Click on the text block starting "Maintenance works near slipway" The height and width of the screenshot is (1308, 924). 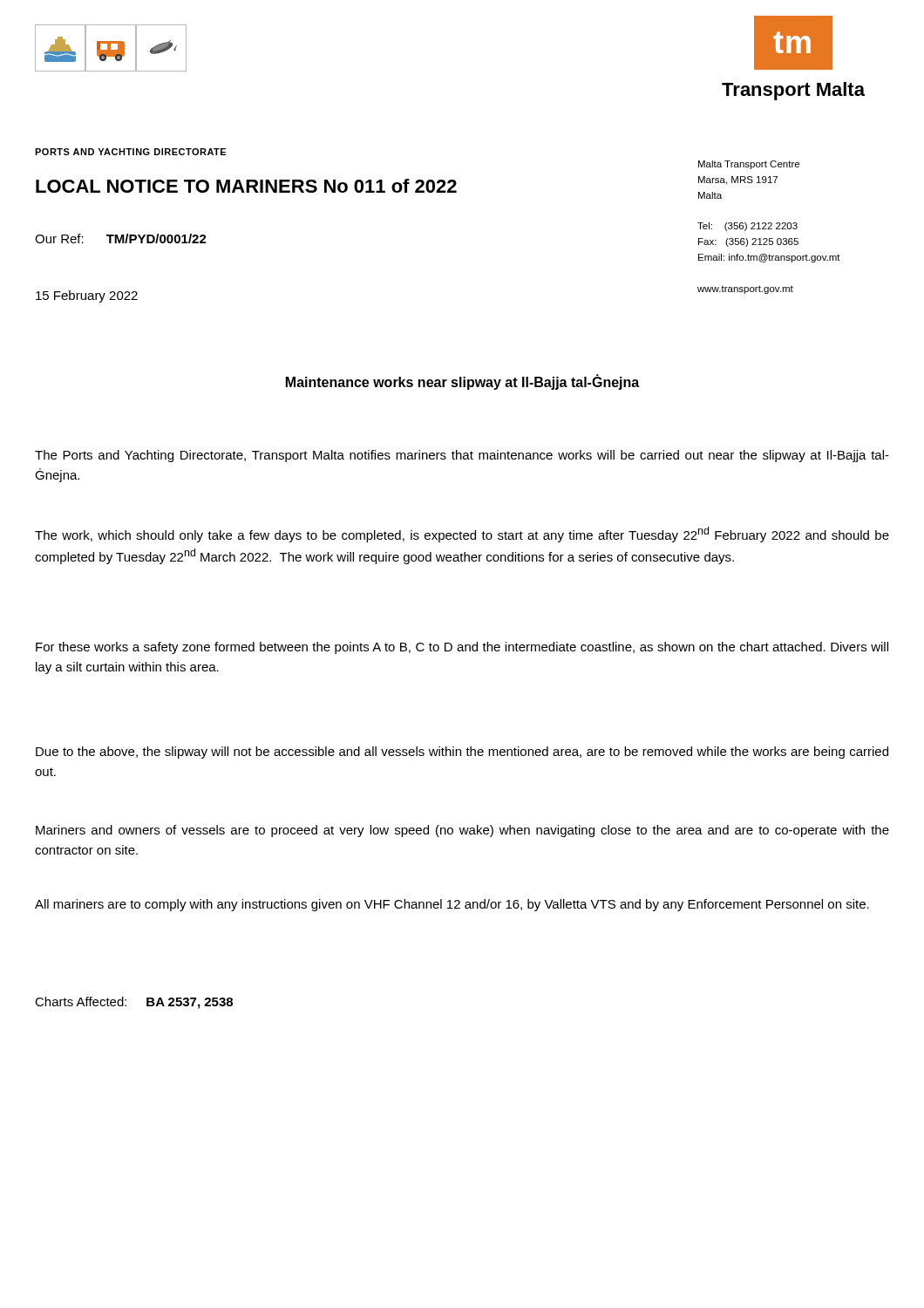pos(462,382)
